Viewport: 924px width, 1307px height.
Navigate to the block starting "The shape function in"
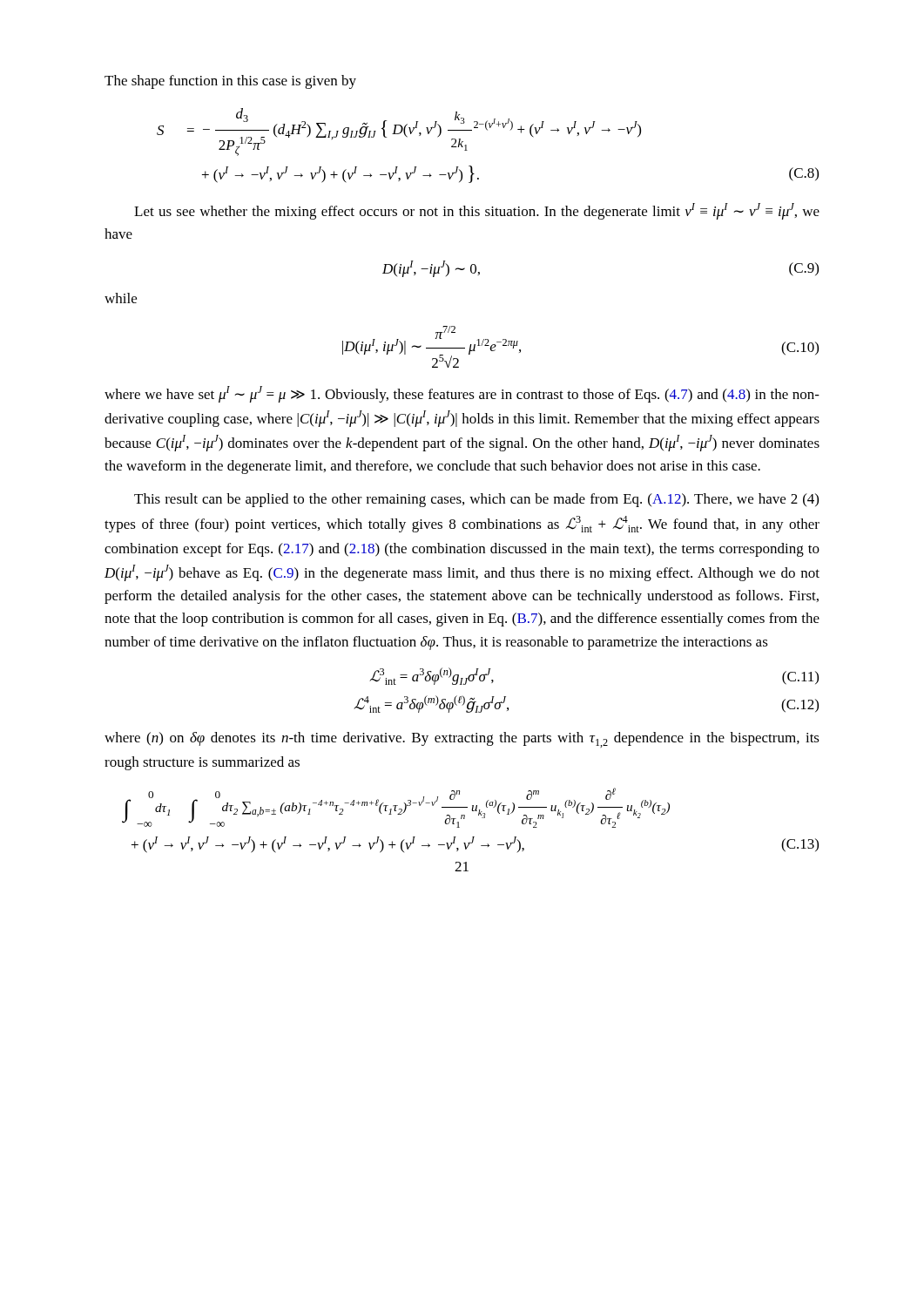coord(230,81)
